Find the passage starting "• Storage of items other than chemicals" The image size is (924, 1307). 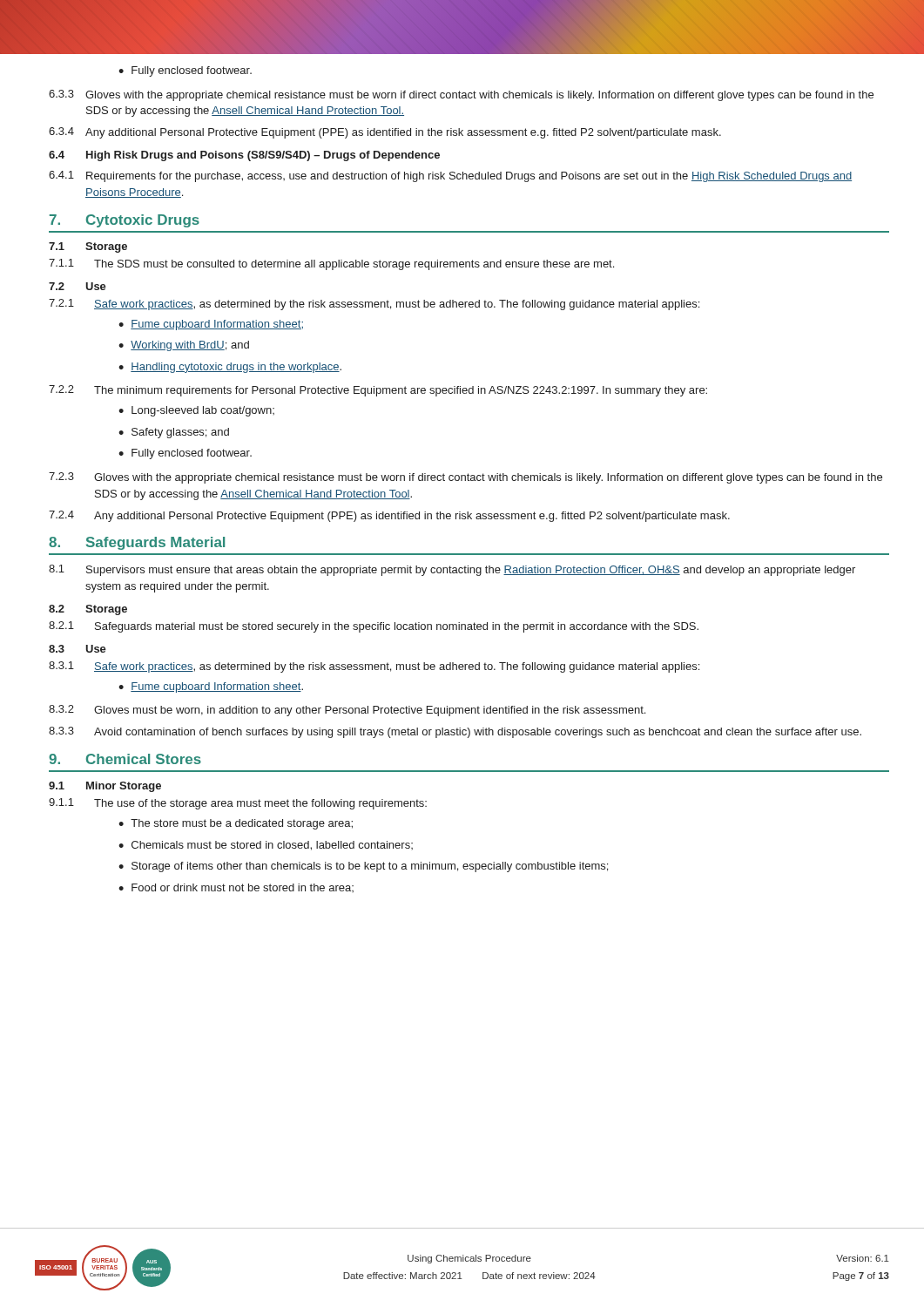[x=504, y=868]
